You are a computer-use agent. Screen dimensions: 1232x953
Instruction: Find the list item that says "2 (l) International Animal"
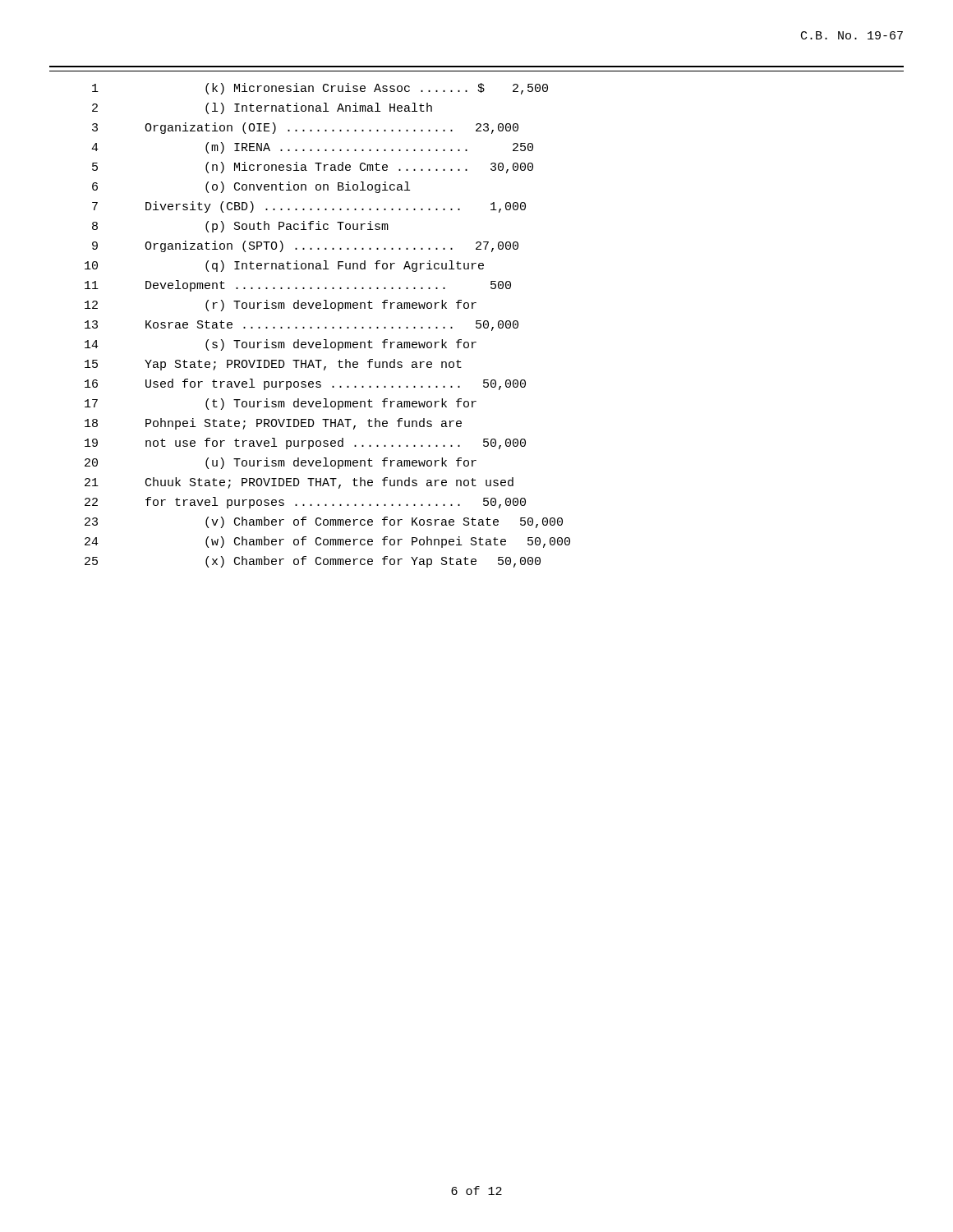point(262,108)
